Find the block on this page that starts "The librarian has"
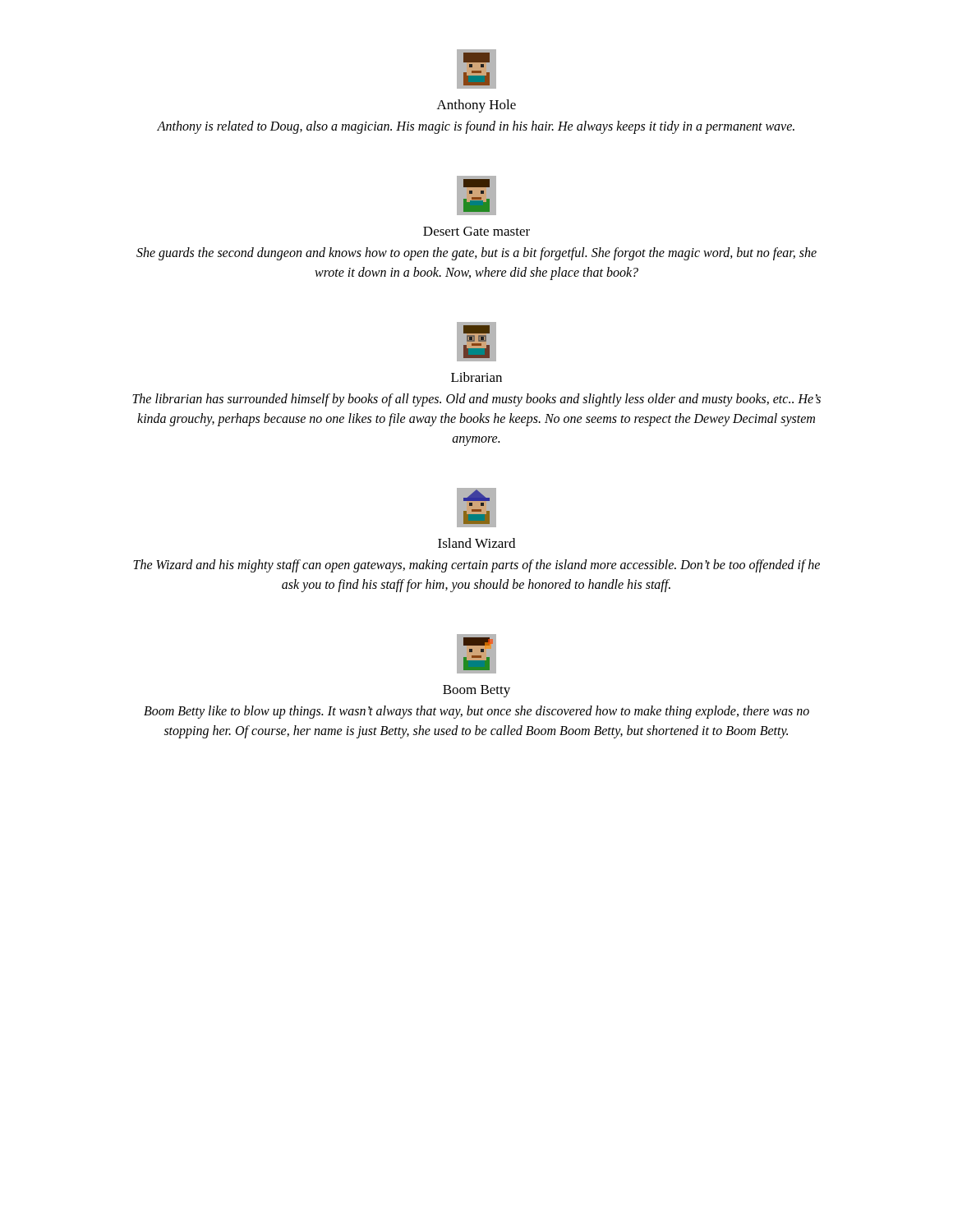This screenshot has height=1232, width=953. tap(476, 418)
